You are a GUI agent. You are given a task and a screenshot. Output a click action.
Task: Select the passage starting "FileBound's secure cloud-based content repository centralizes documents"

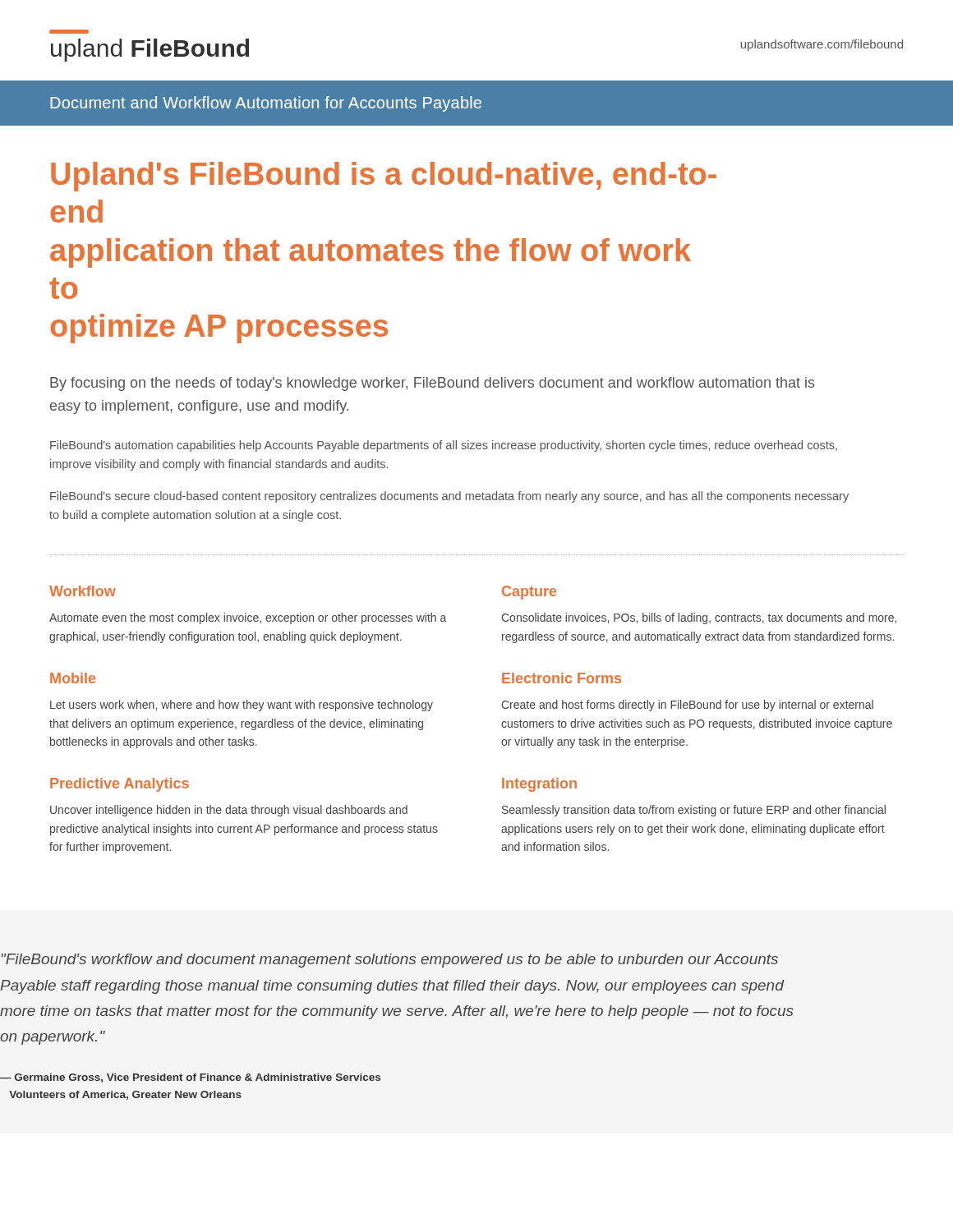(449, 506)
